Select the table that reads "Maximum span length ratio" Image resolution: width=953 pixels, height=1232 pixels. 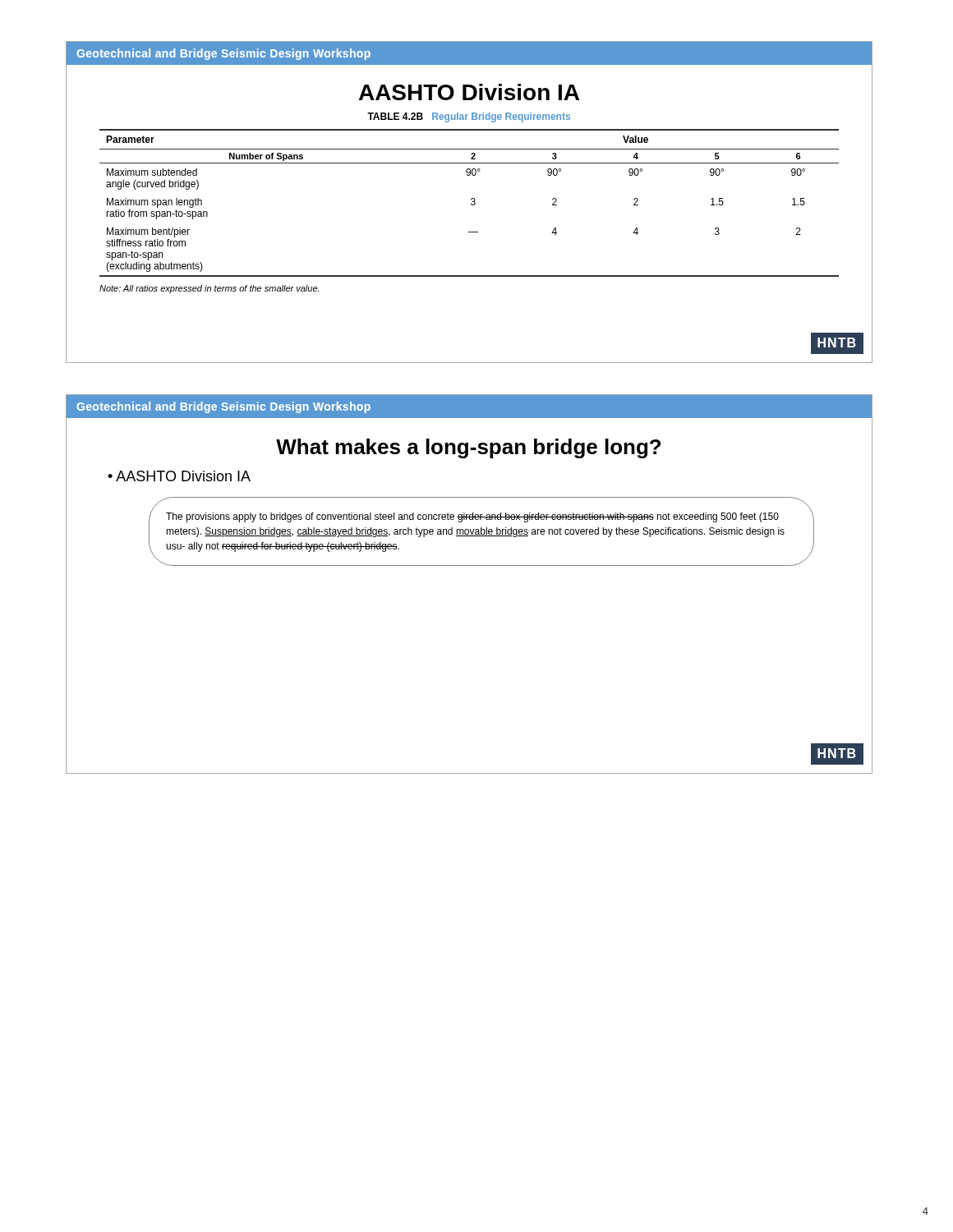tap(469, 203)
